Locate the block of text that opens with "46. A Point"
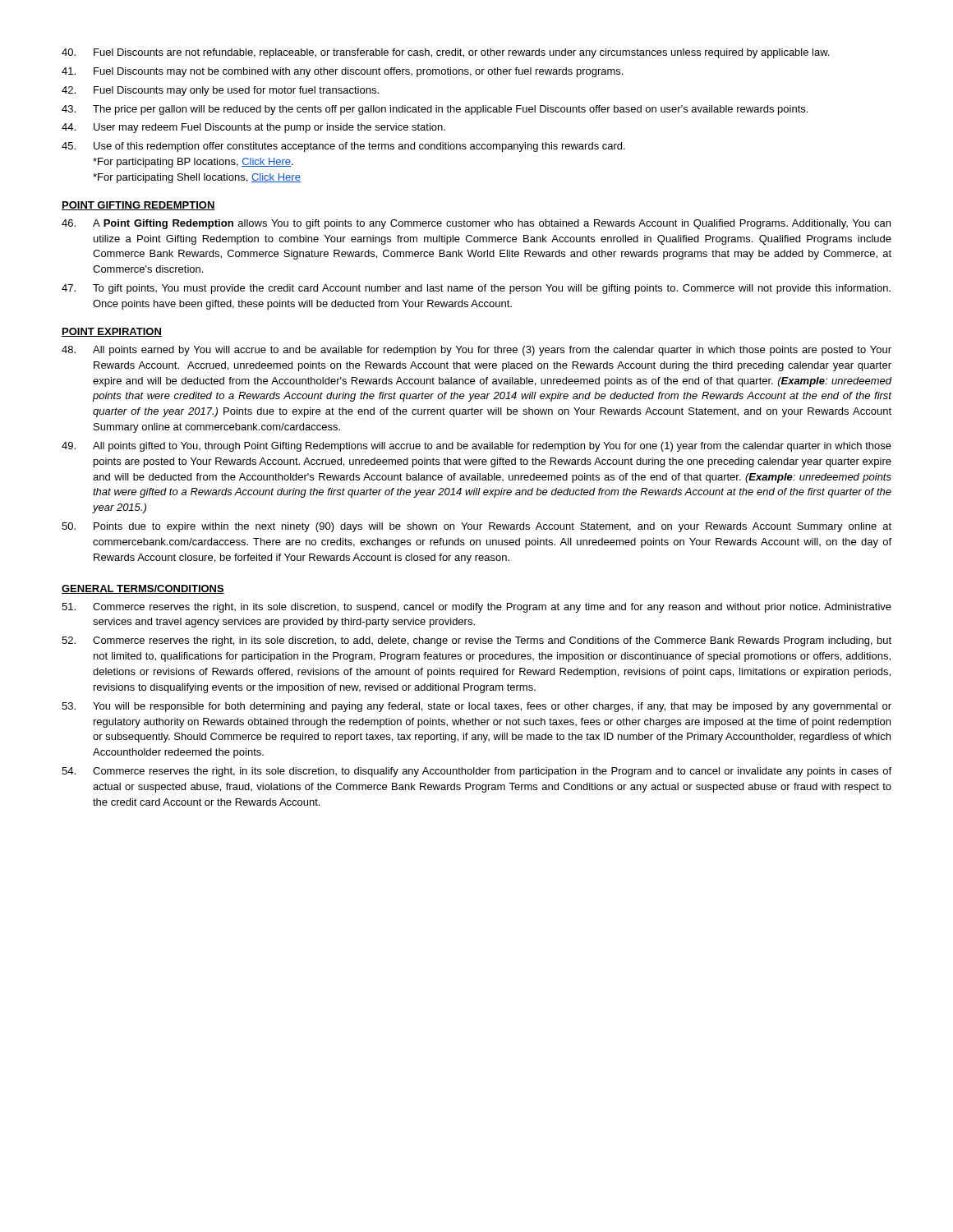The width and height of the screenshot is (953, 1232). click(x=476, y=247)
